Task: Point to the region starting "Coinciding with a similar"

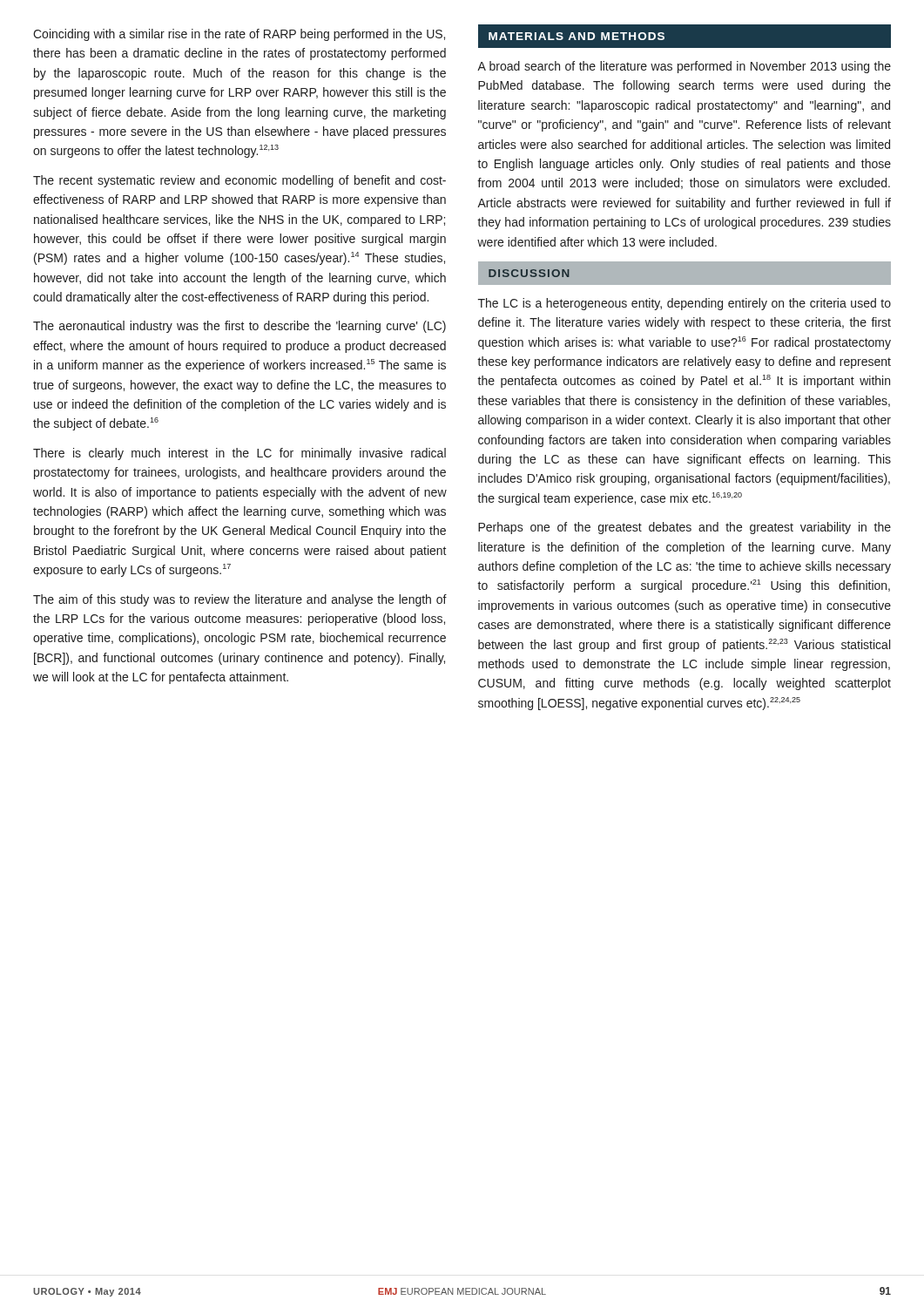Action: pos(240,93)
